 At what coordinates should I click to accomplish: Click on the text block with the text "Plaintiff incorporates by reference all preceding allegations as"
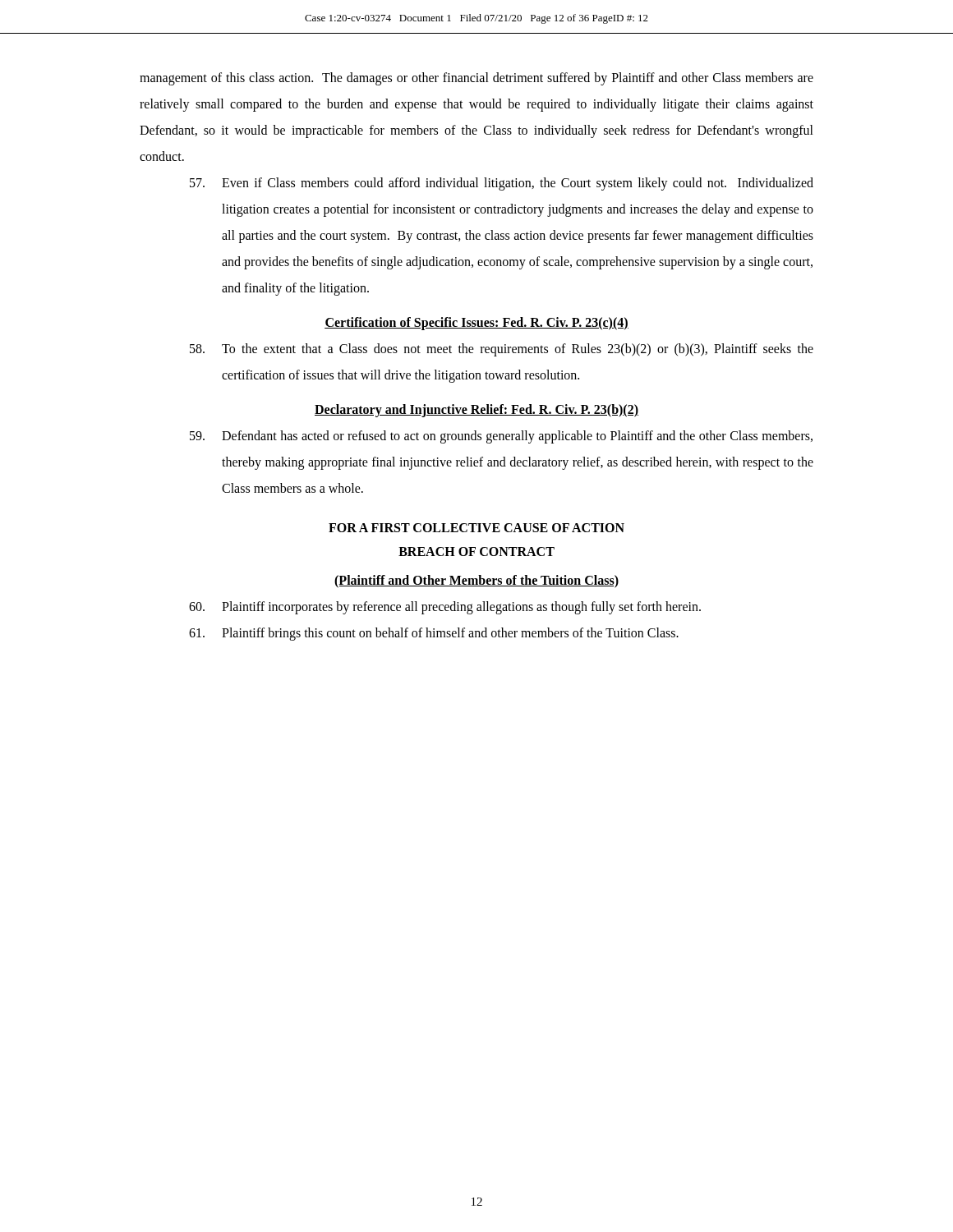tap(476, 607)
